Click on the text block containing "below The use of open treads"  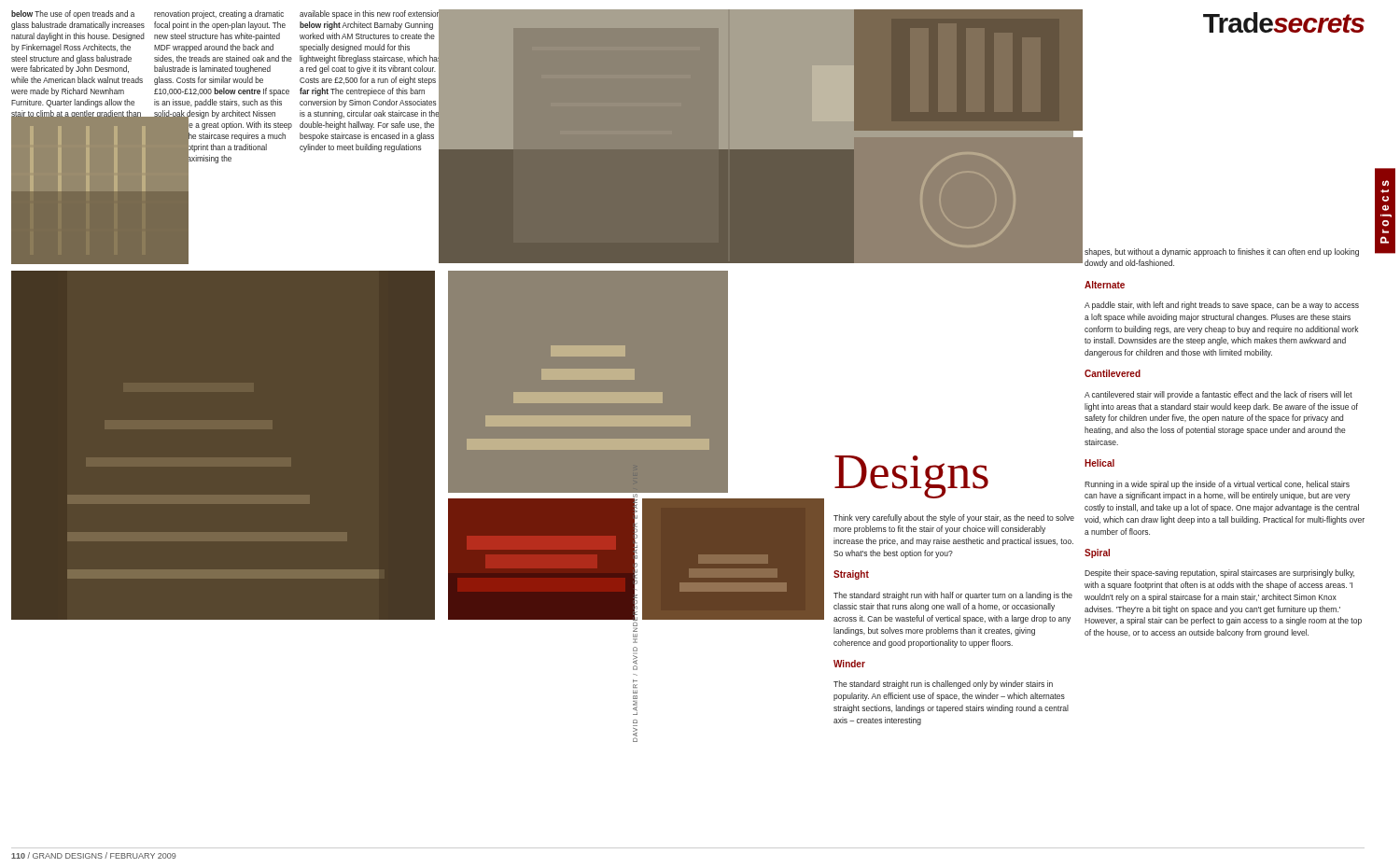coord(226,87)
